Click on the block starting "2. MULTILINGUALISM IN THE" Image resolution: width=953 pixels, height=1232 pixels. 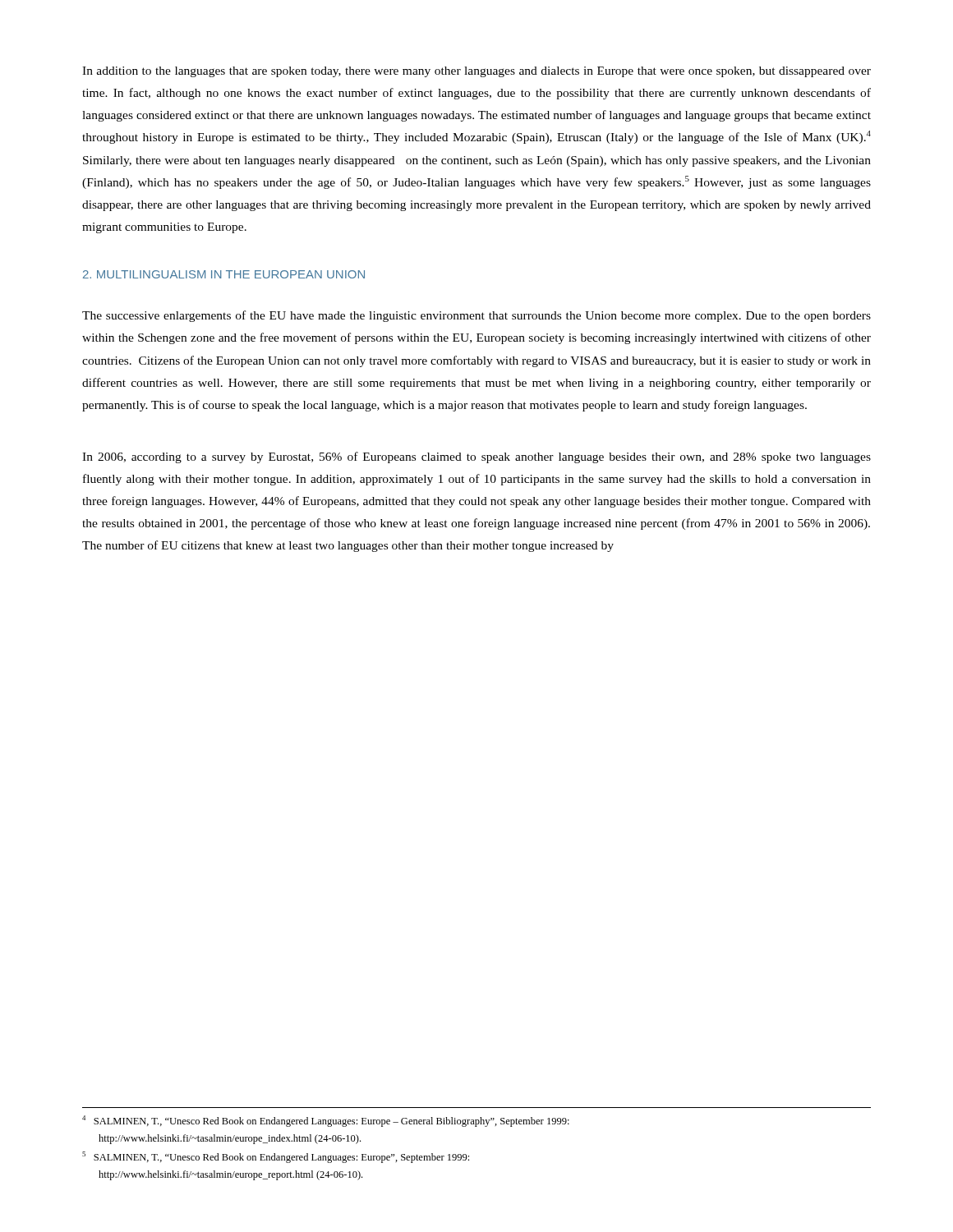[x=224, y=274]
